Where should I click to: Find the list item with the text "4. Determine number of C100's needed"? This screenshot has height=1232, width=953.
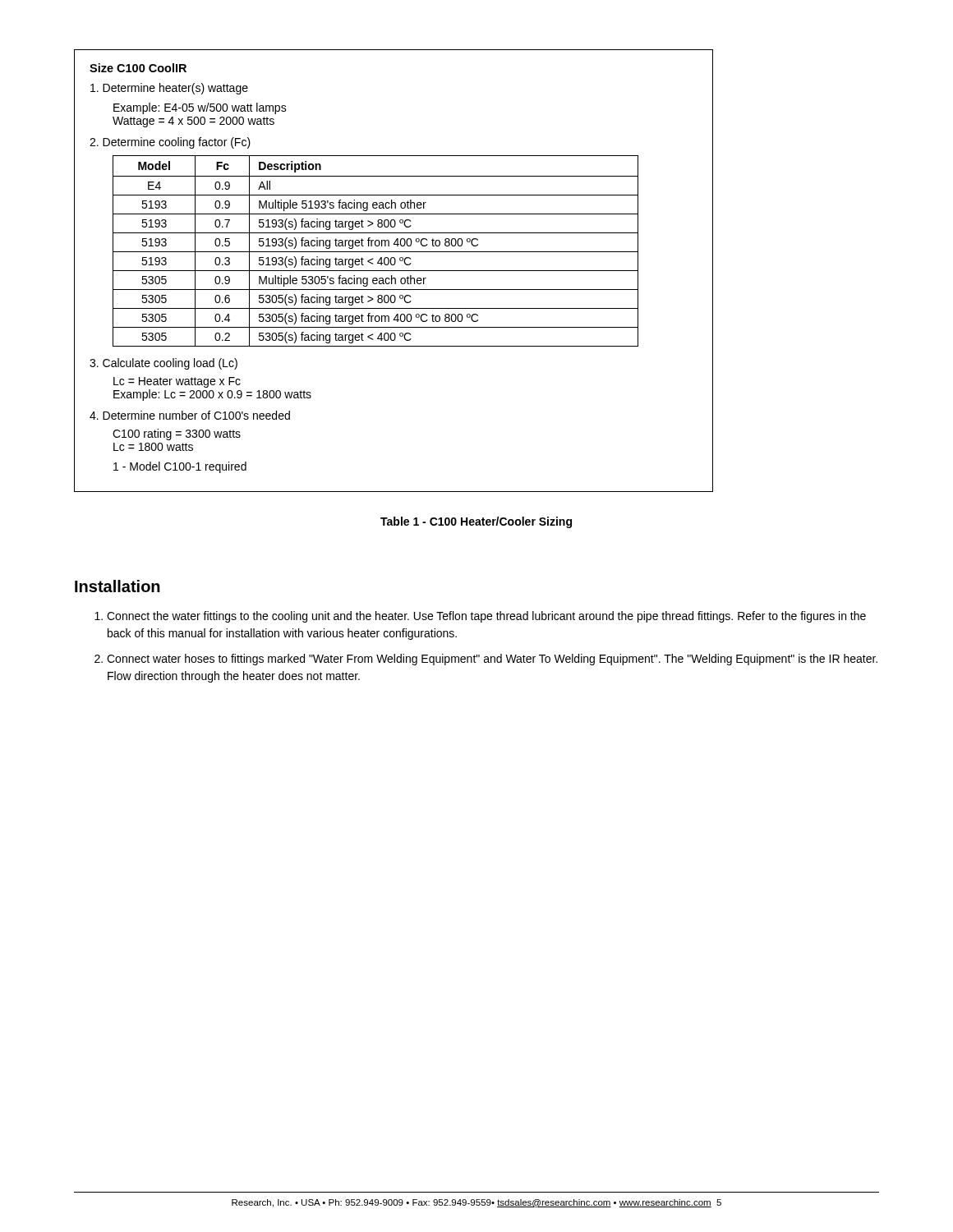[190, 416]
